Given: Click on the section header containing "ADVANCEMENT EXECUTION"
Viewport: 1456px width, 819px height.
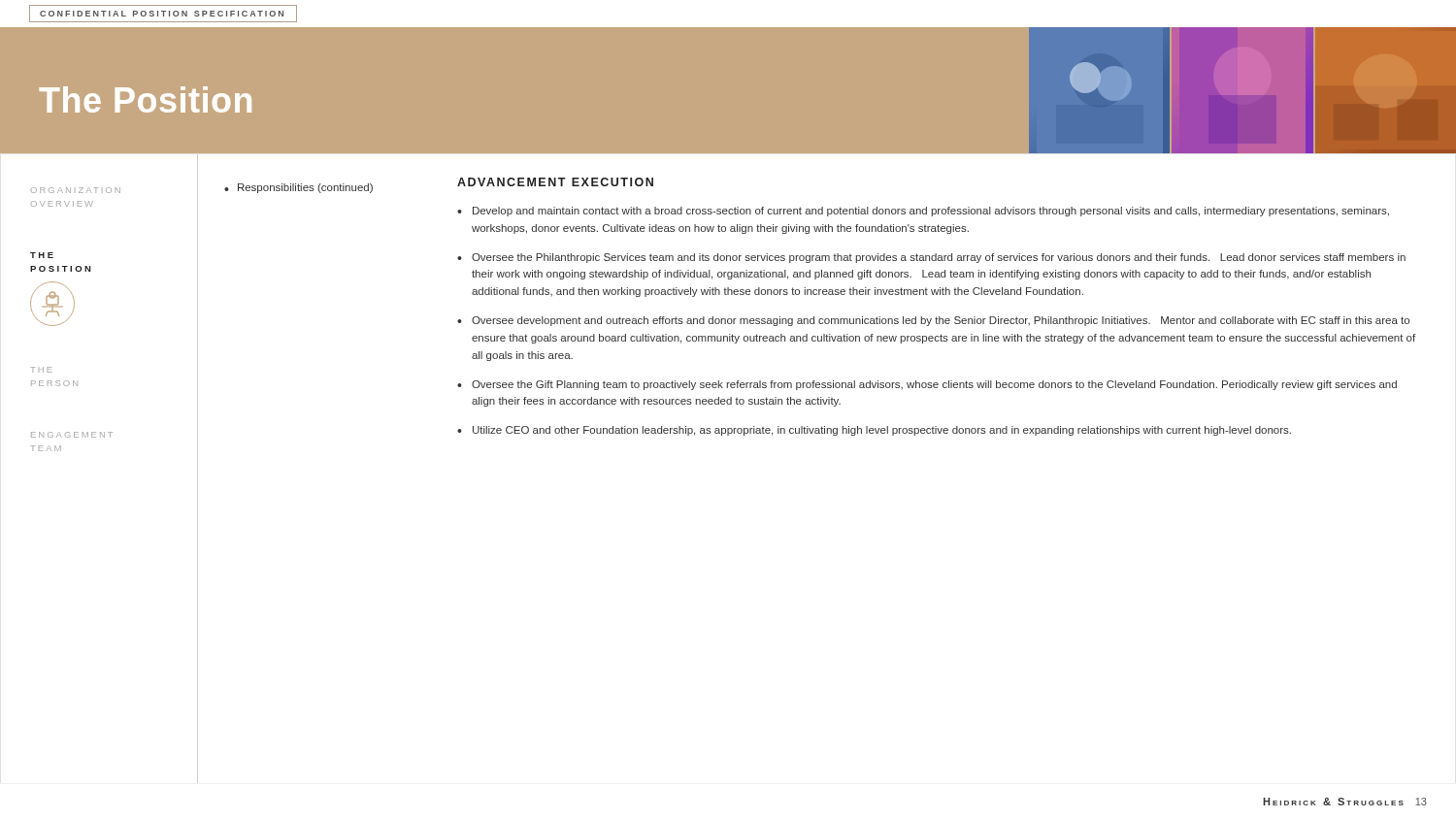Looking at the screenshot, I should (556, 182).
